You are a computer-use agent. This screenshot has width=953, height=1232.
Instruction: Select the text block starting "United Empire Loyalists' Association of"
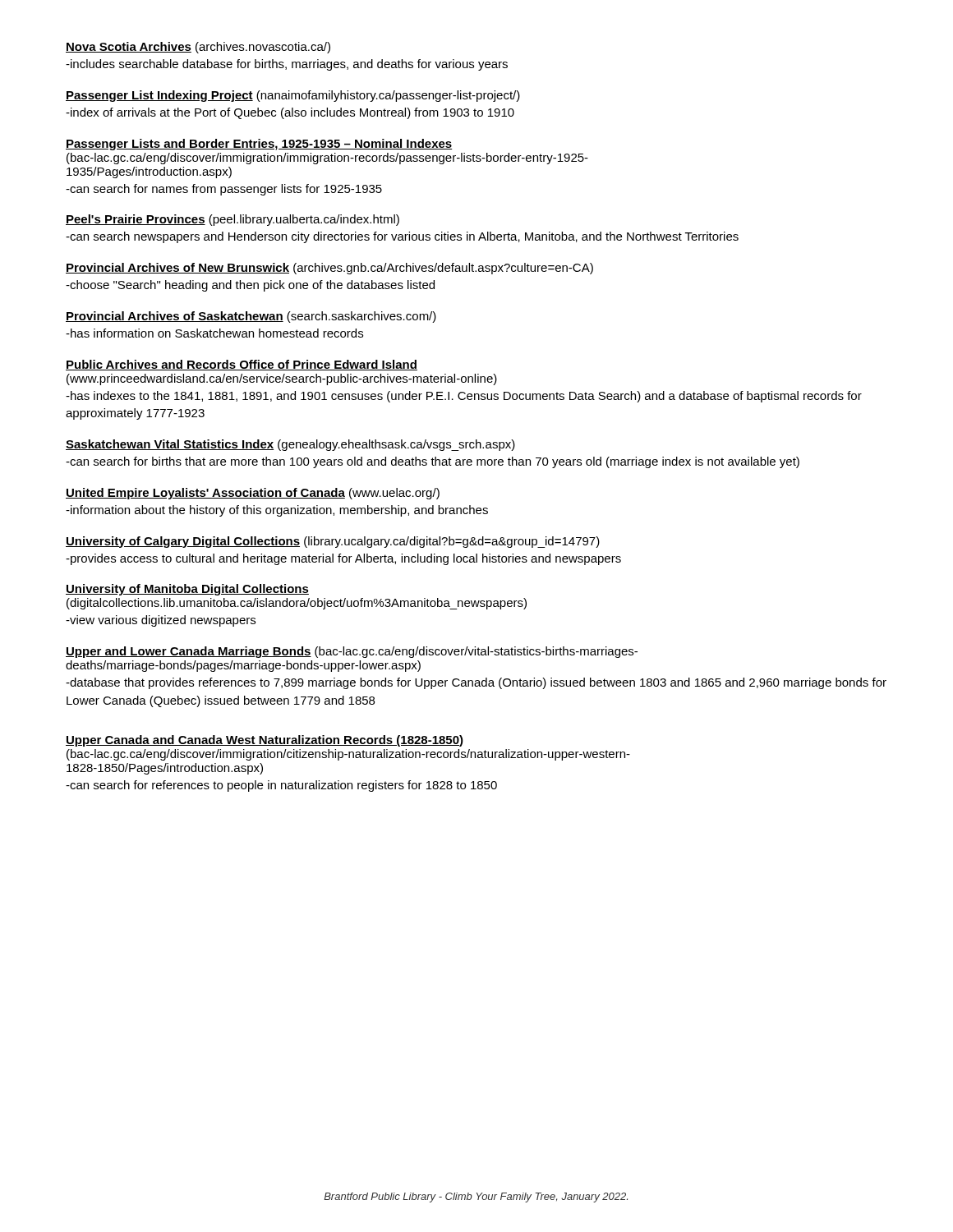pos(476,502)
